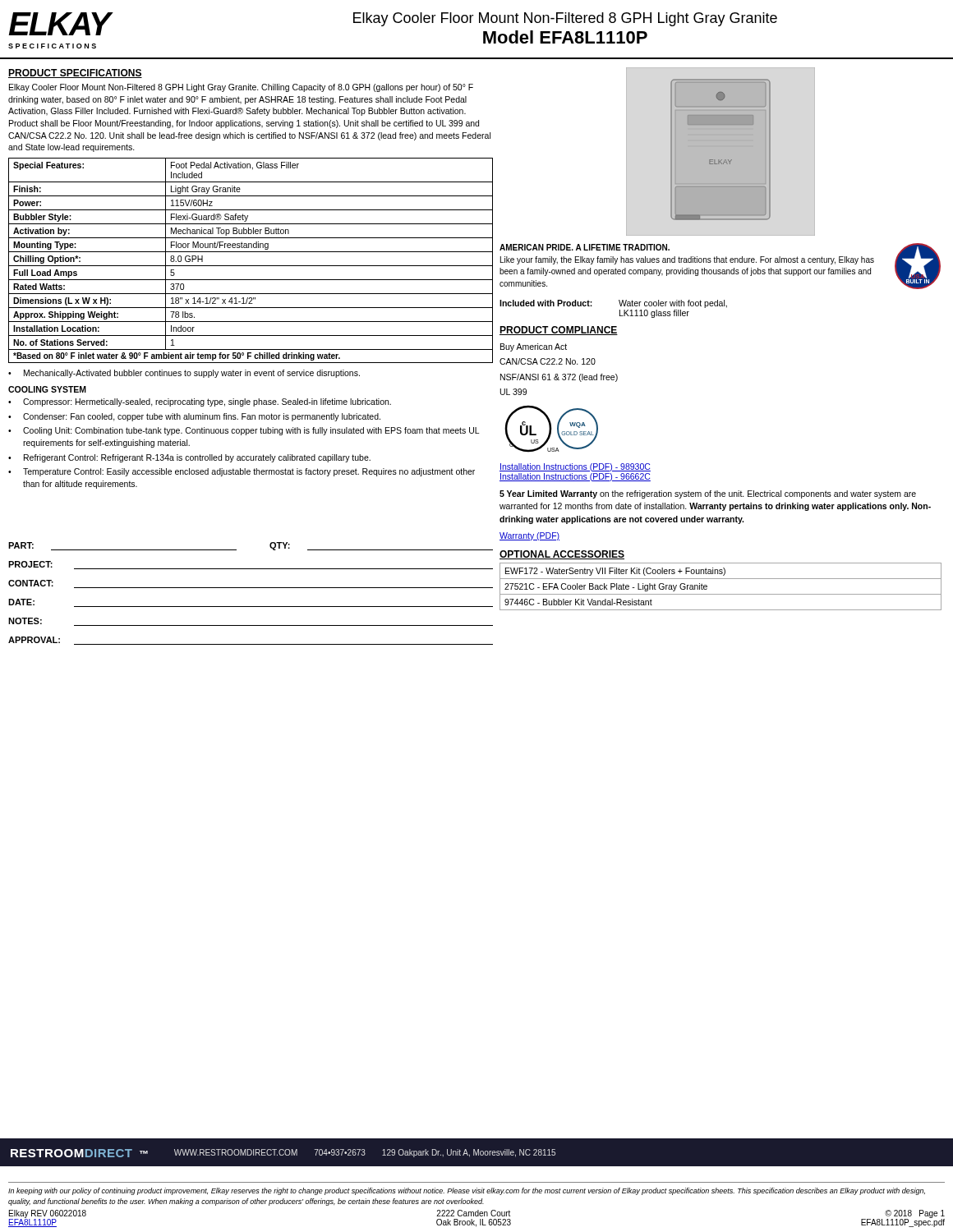Locate the element starting "Warranty (PDF)"

(x=530, y=535)
